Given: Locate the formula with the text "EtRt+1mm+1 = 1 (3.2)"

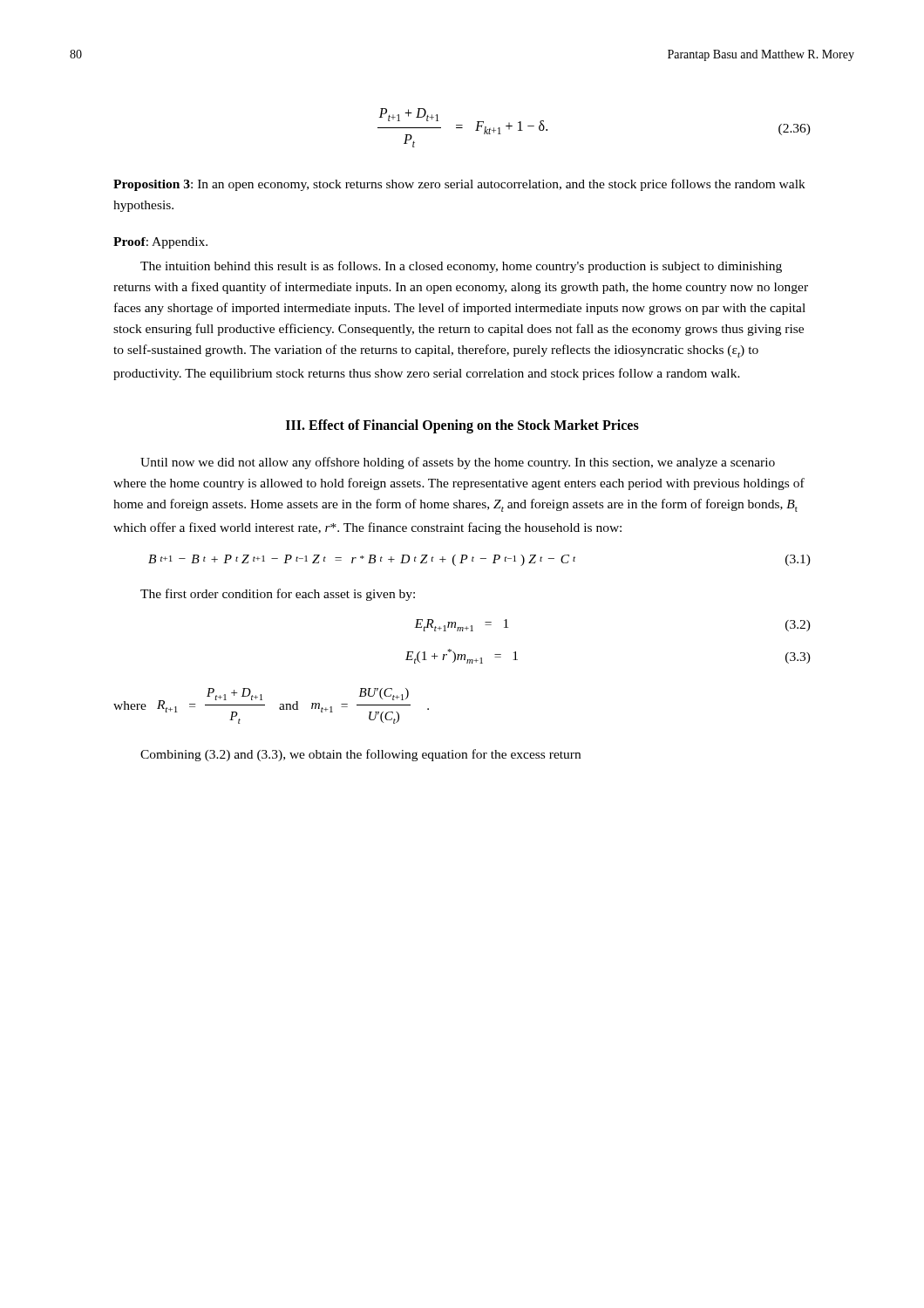Looking at the screenshot, I should pos(462,627).
